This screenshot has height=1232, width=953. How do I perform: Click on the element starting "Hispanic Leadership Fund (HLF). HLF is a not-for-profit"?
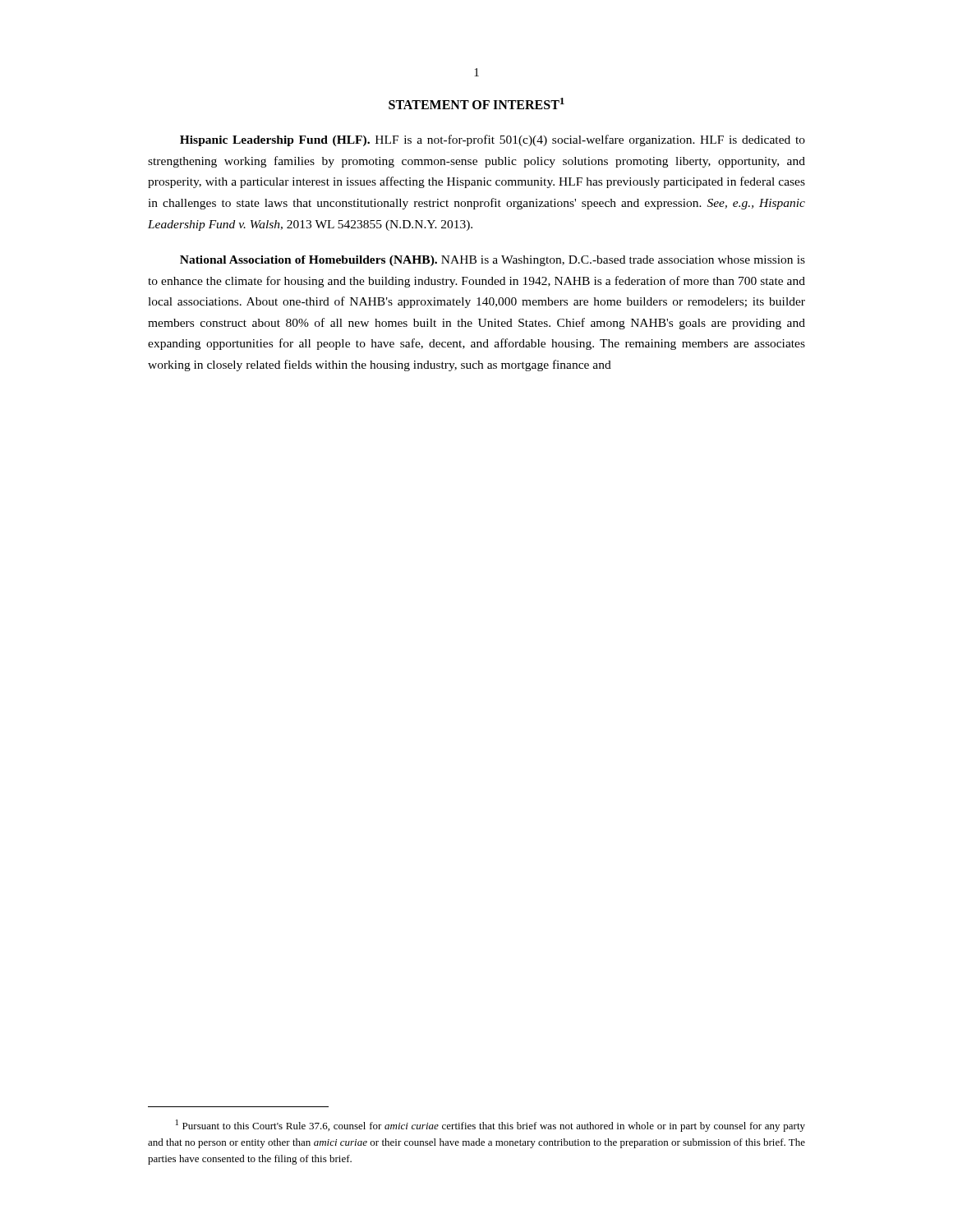point(476,182)
